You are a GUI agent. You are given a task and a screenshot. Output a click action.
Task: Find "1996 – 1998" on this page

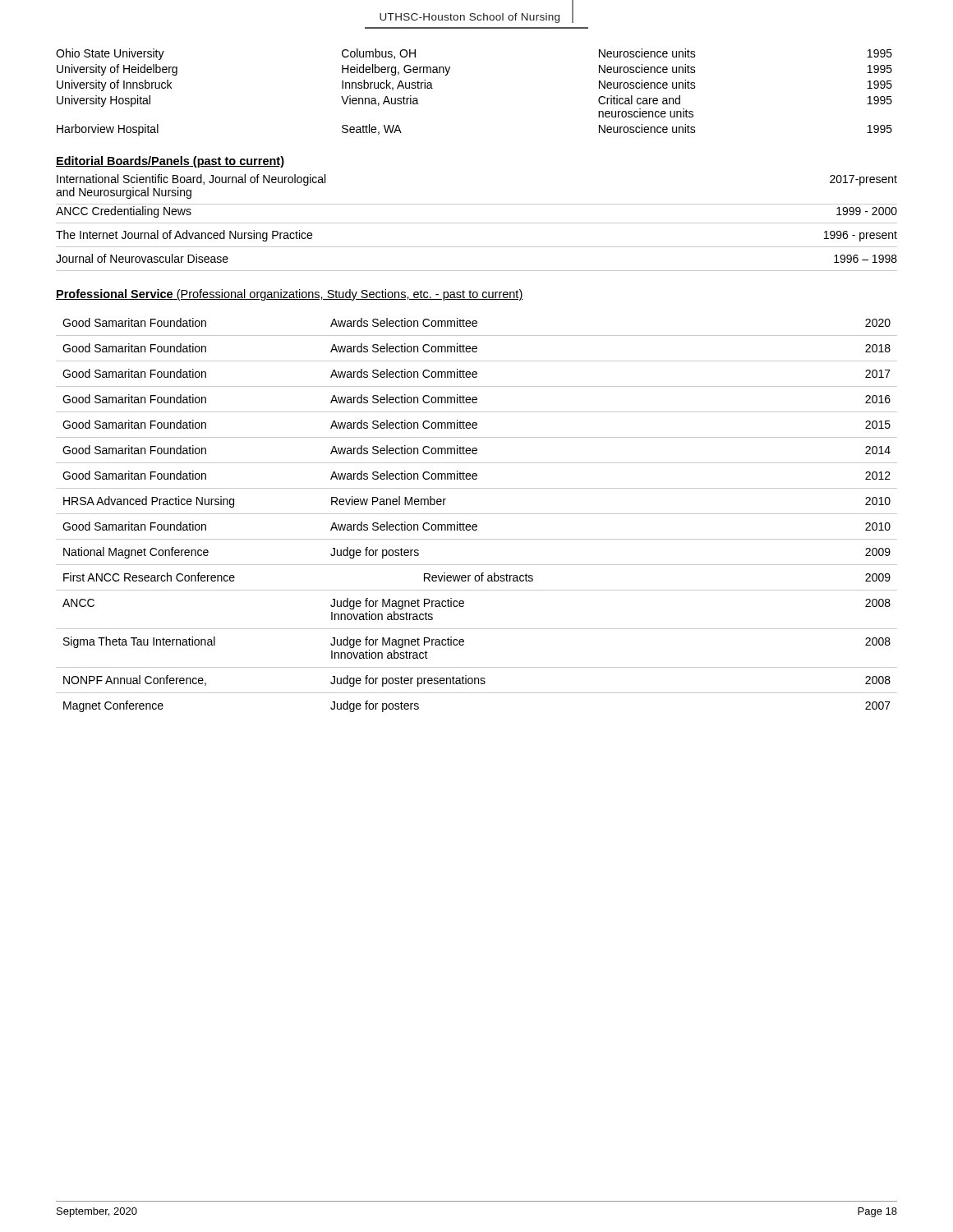click(x=865, y=259)
